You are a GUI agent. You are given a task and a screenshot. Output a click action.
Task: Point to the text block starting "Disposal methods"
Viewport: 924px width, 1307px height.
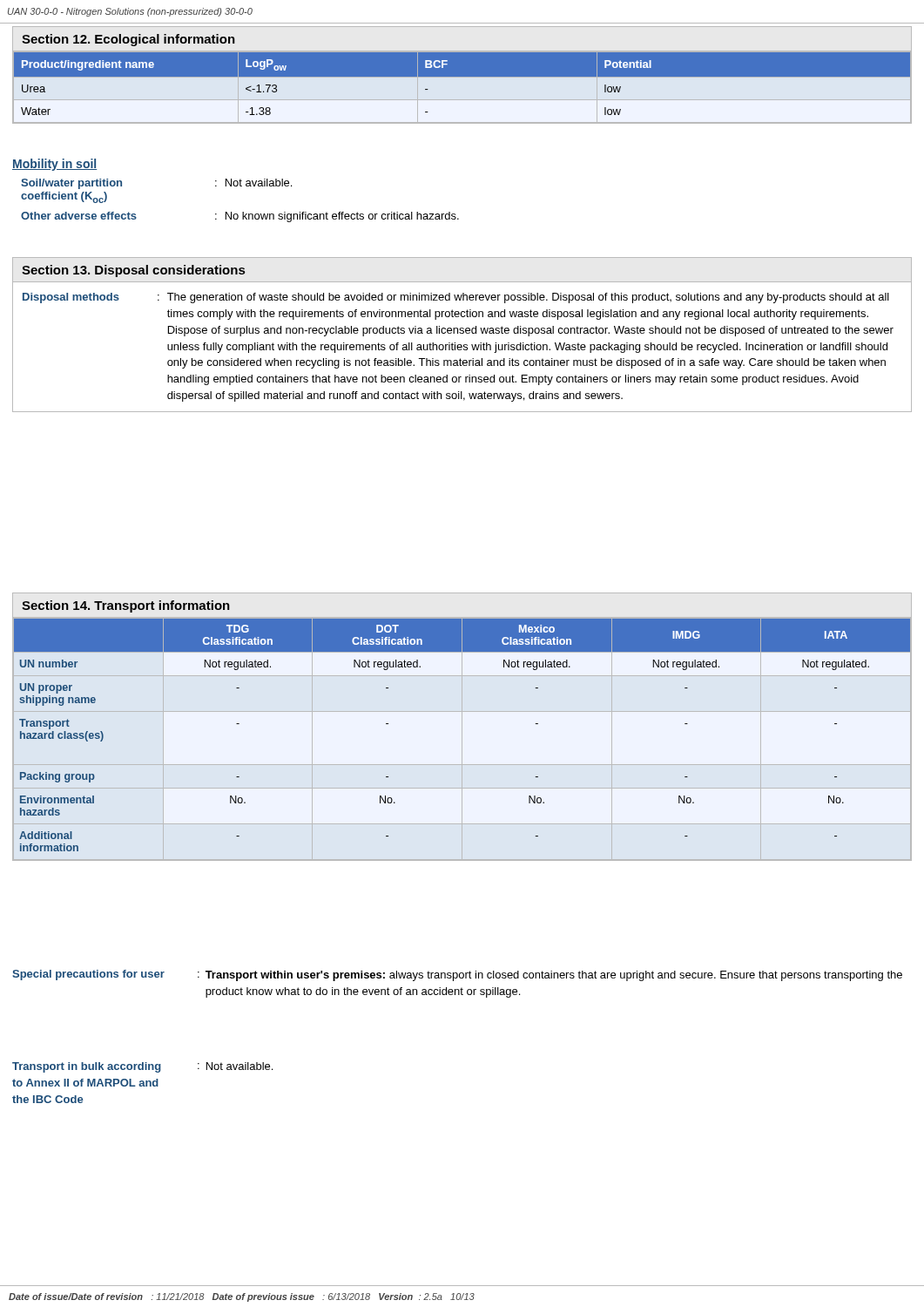(x=71, y=297)
